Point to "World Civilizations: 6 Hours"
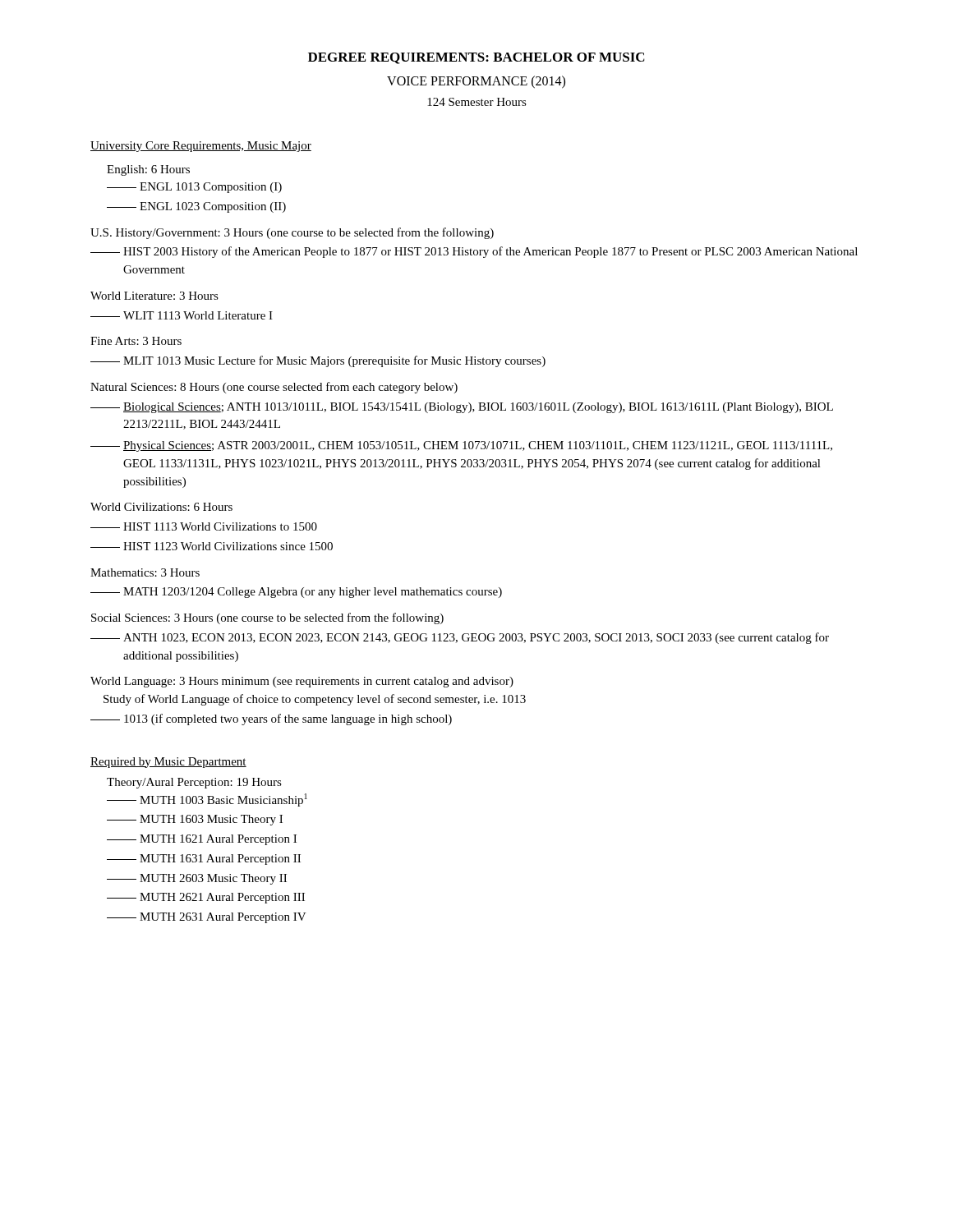The height and width of the screenshot is (1232, 953). (162, 507)
